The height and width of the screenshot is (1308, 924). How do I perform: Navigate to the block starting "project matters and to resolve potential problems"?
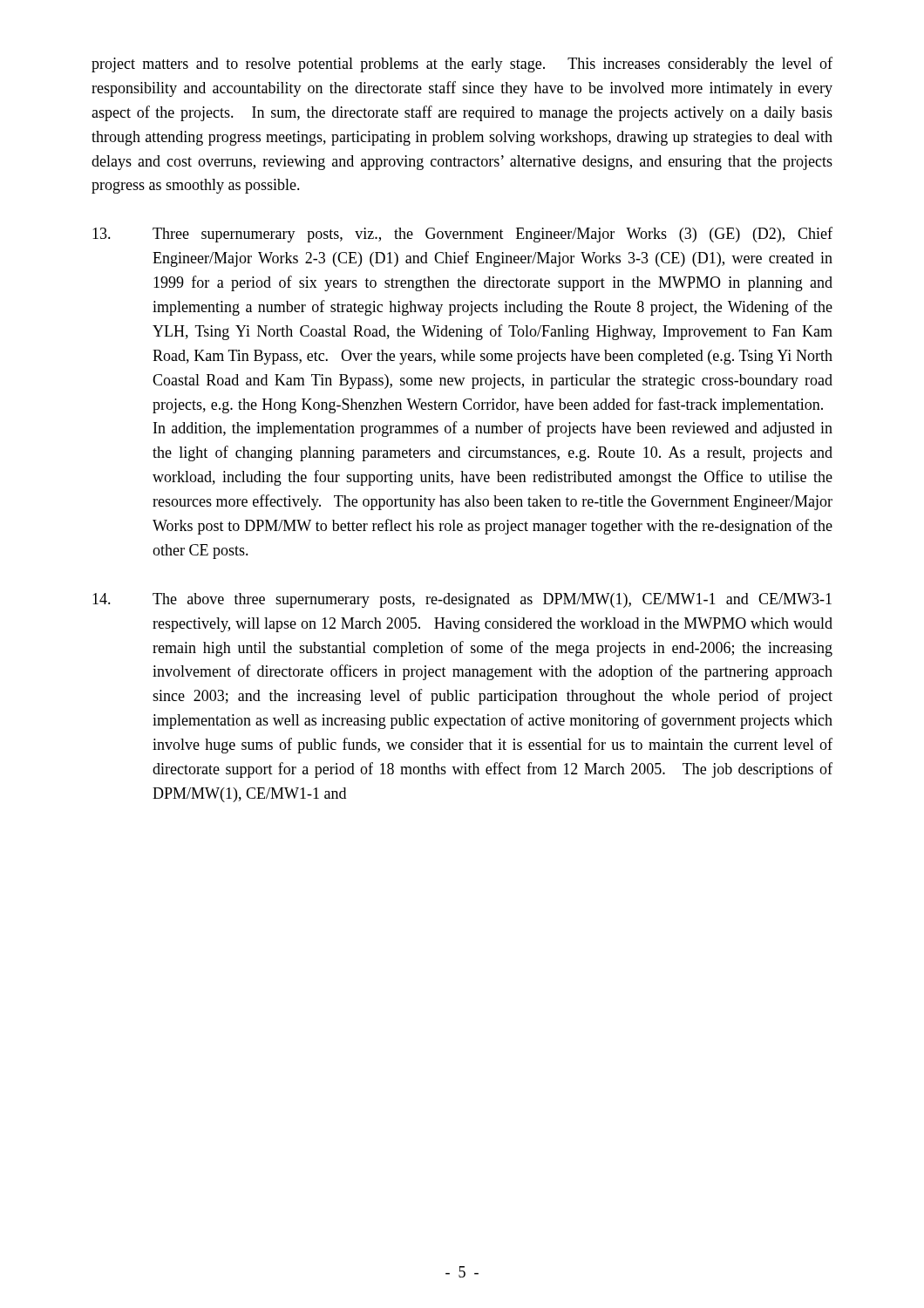point(462,124)
